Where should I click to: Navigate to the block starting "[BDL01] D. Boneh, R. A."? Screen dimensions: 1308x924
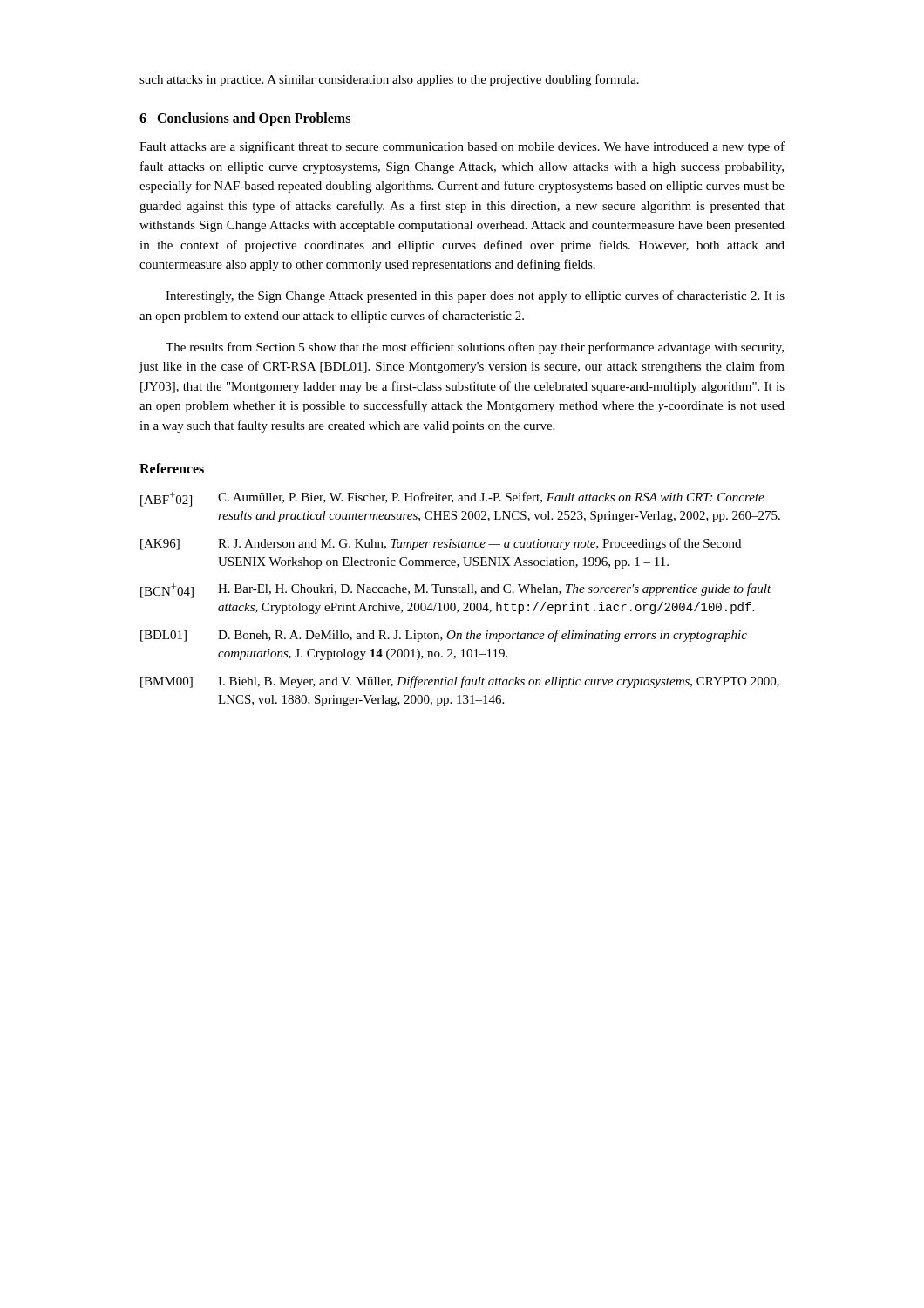462,645
